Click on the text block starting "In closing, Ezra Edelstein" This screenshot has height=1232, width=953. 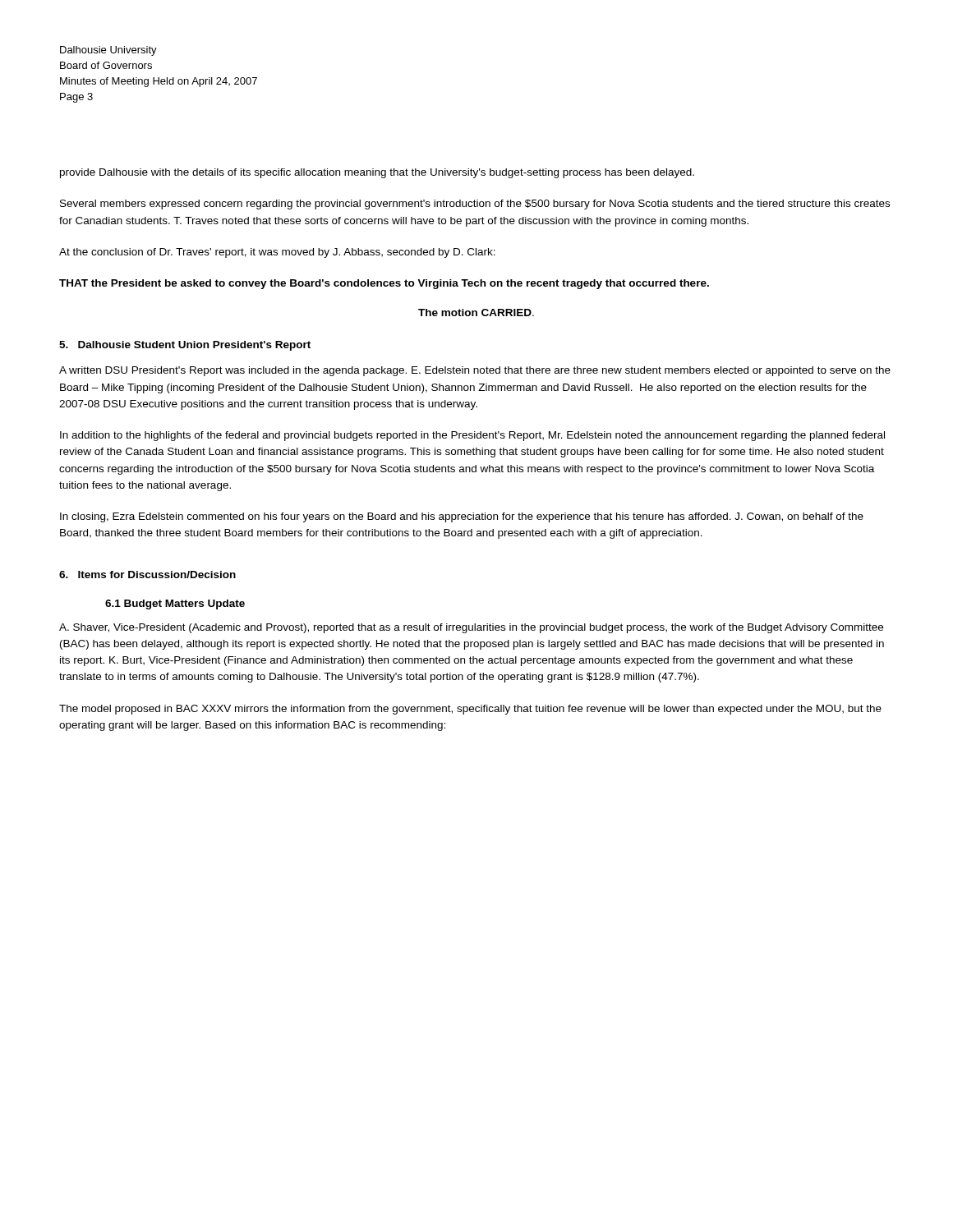tap(461, 525)
